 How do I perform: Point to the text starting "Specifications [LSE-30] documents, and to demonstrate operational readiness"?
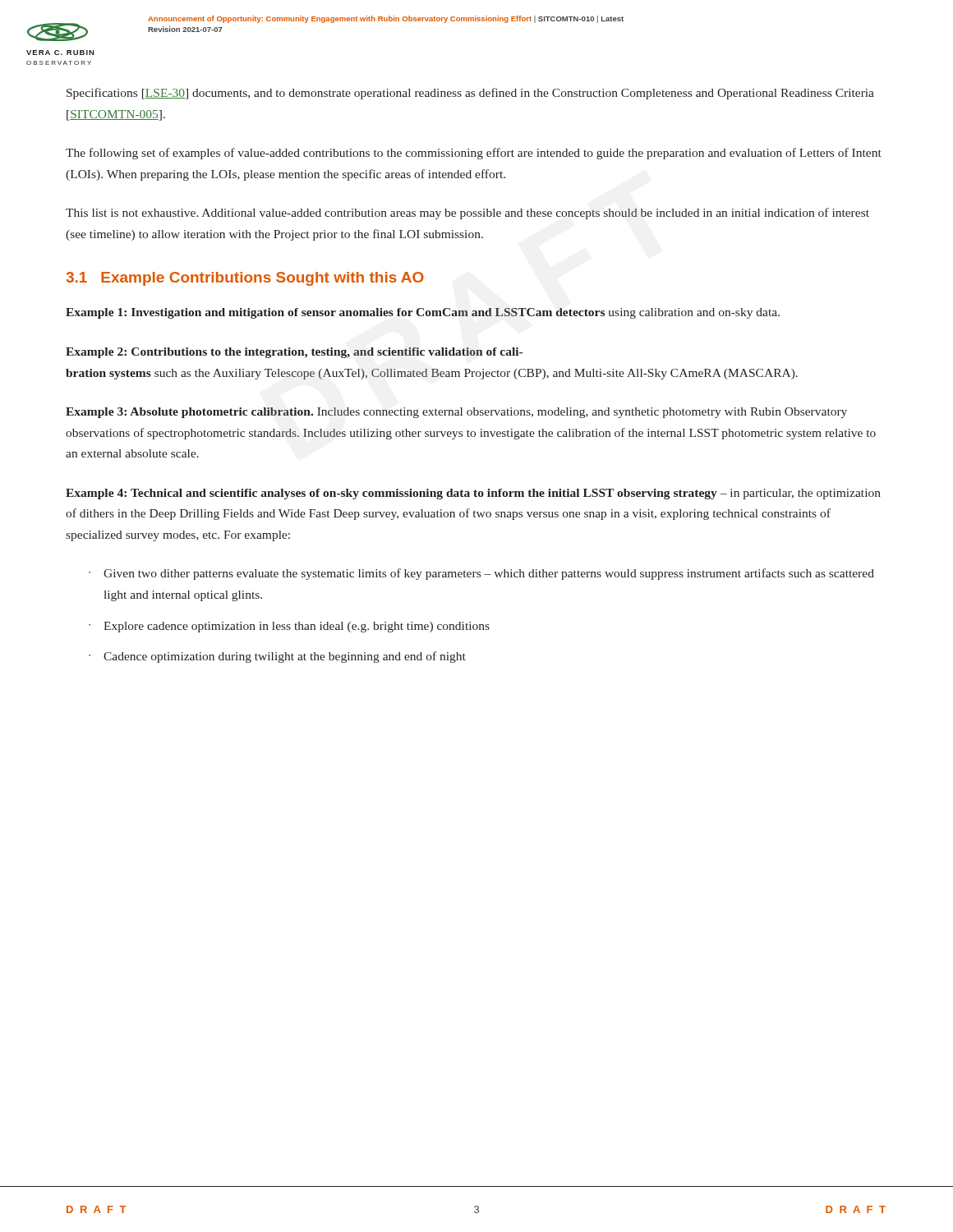470,103
